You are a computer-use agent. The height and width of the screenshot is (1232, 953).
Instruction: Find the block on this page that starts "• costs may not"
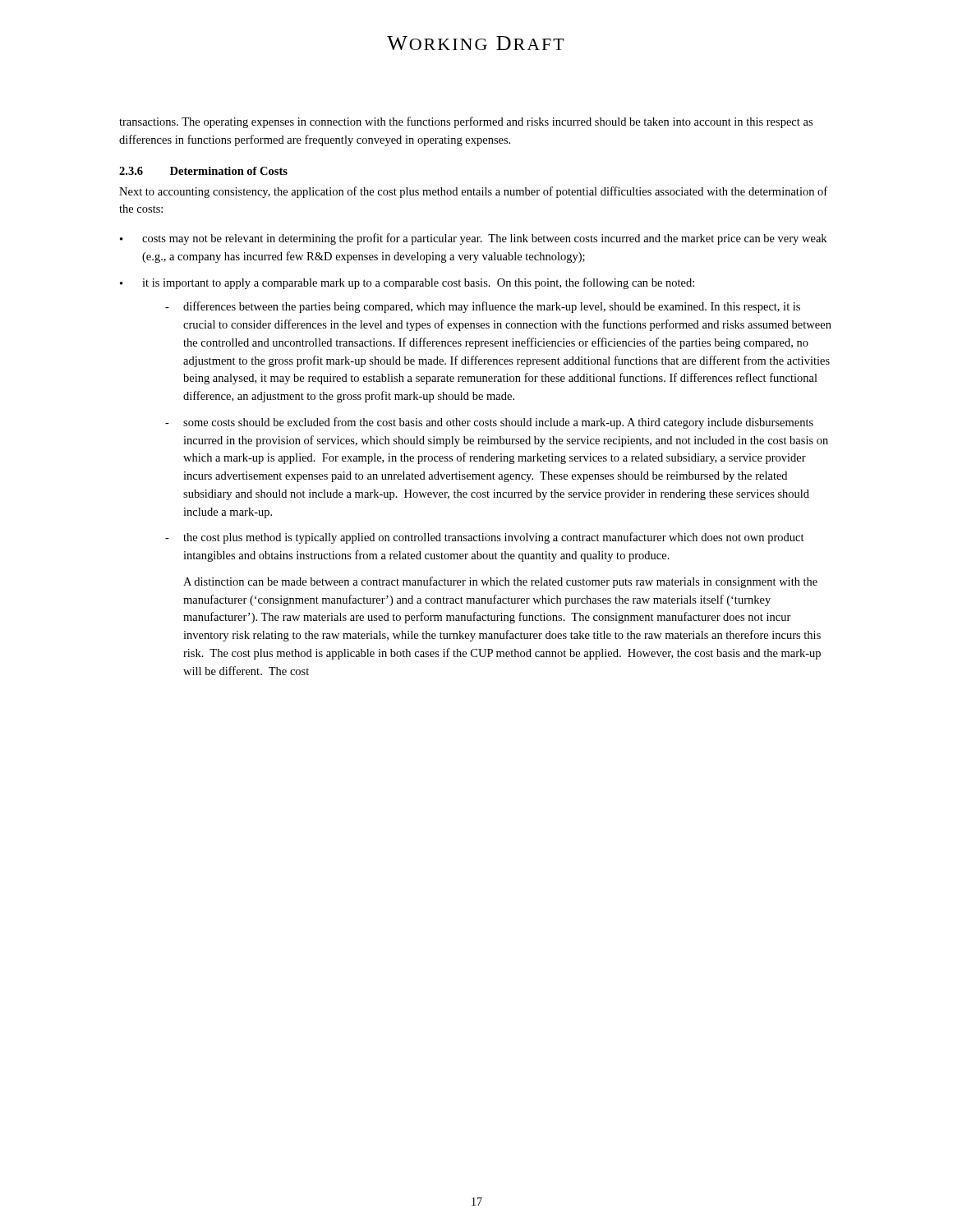click(476, 248)
